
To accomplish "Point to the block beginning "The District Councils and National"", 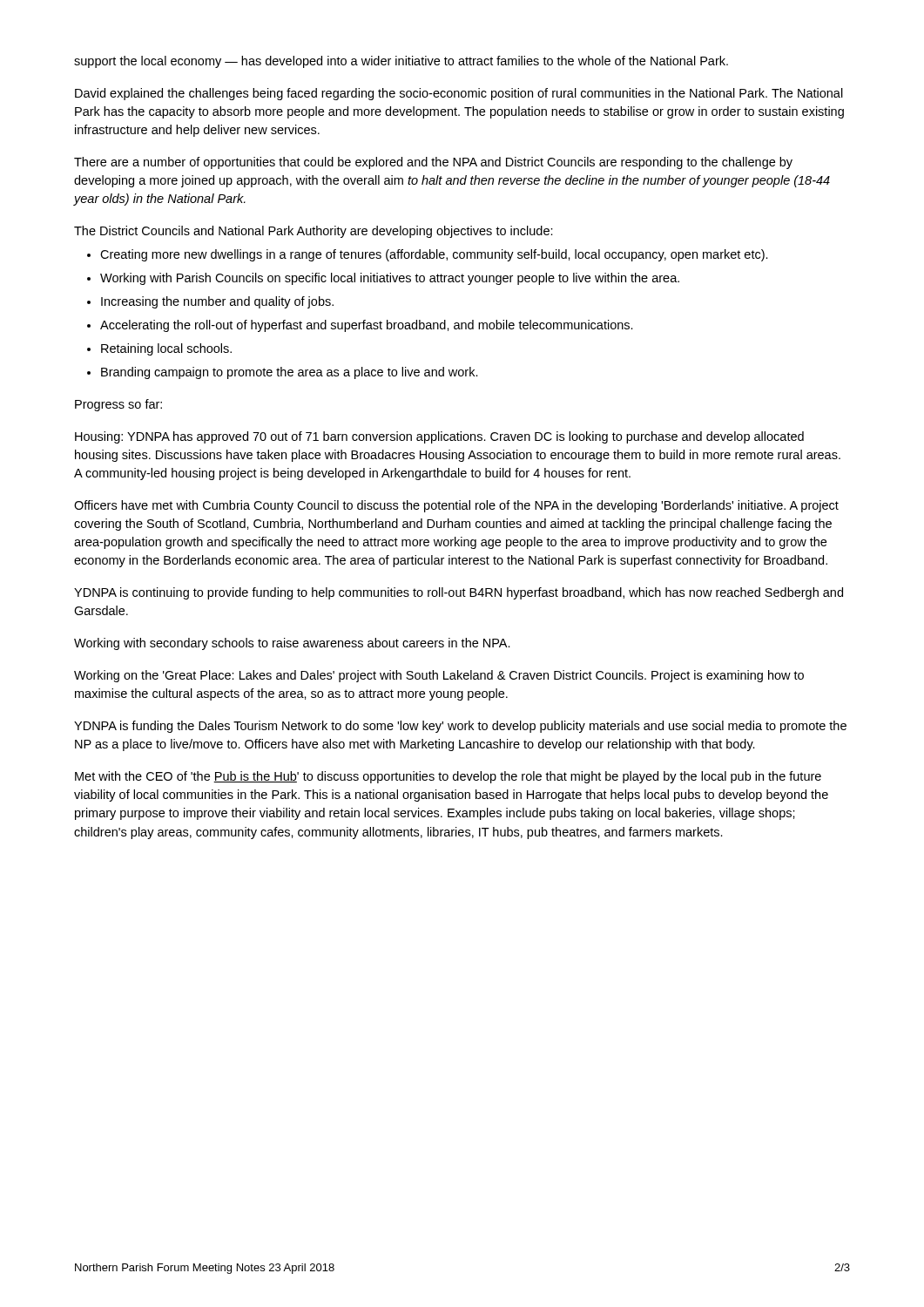I will click(314, 231).
